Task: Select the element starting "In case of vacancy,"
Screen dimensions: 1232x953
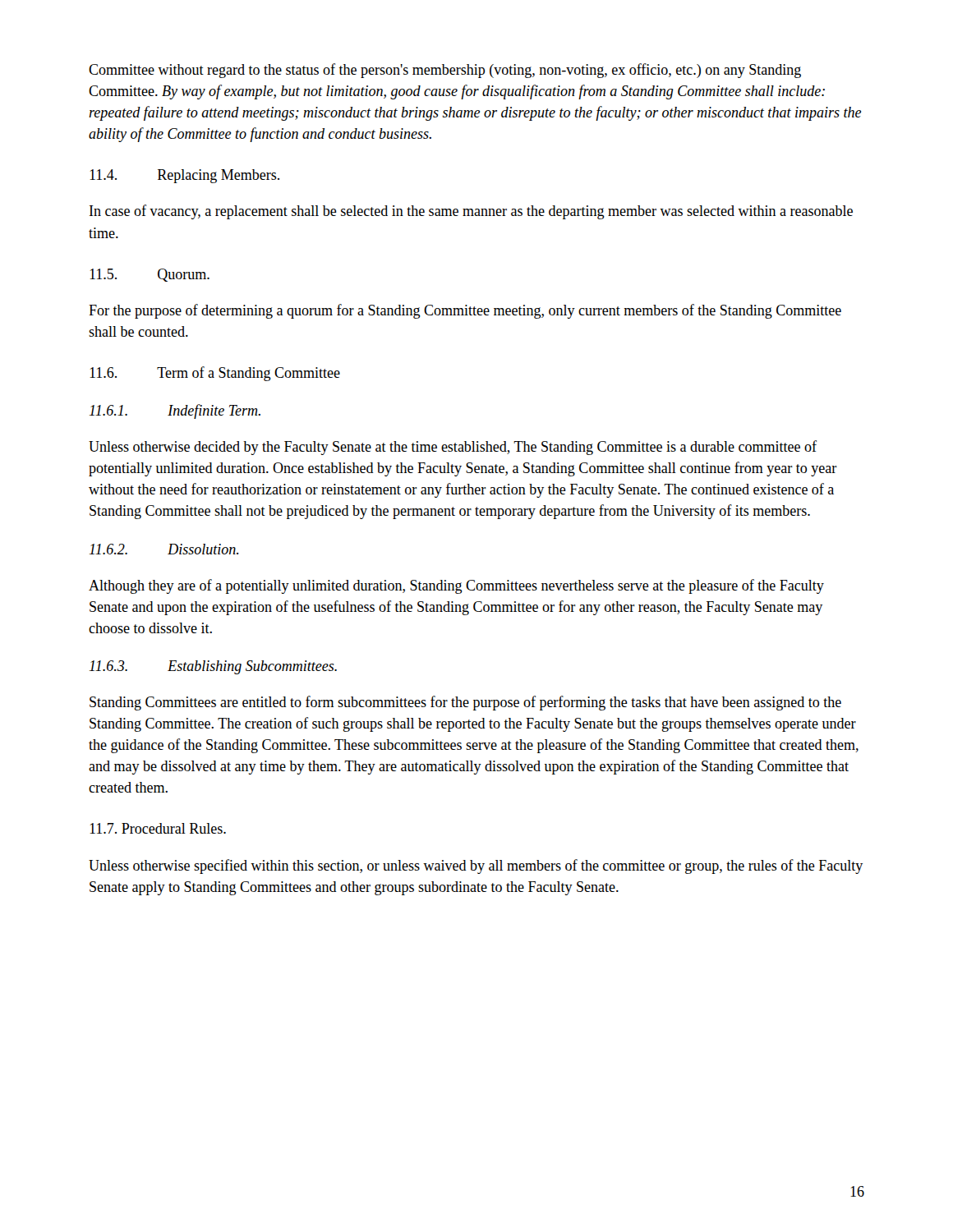Action: coord(471,222)
